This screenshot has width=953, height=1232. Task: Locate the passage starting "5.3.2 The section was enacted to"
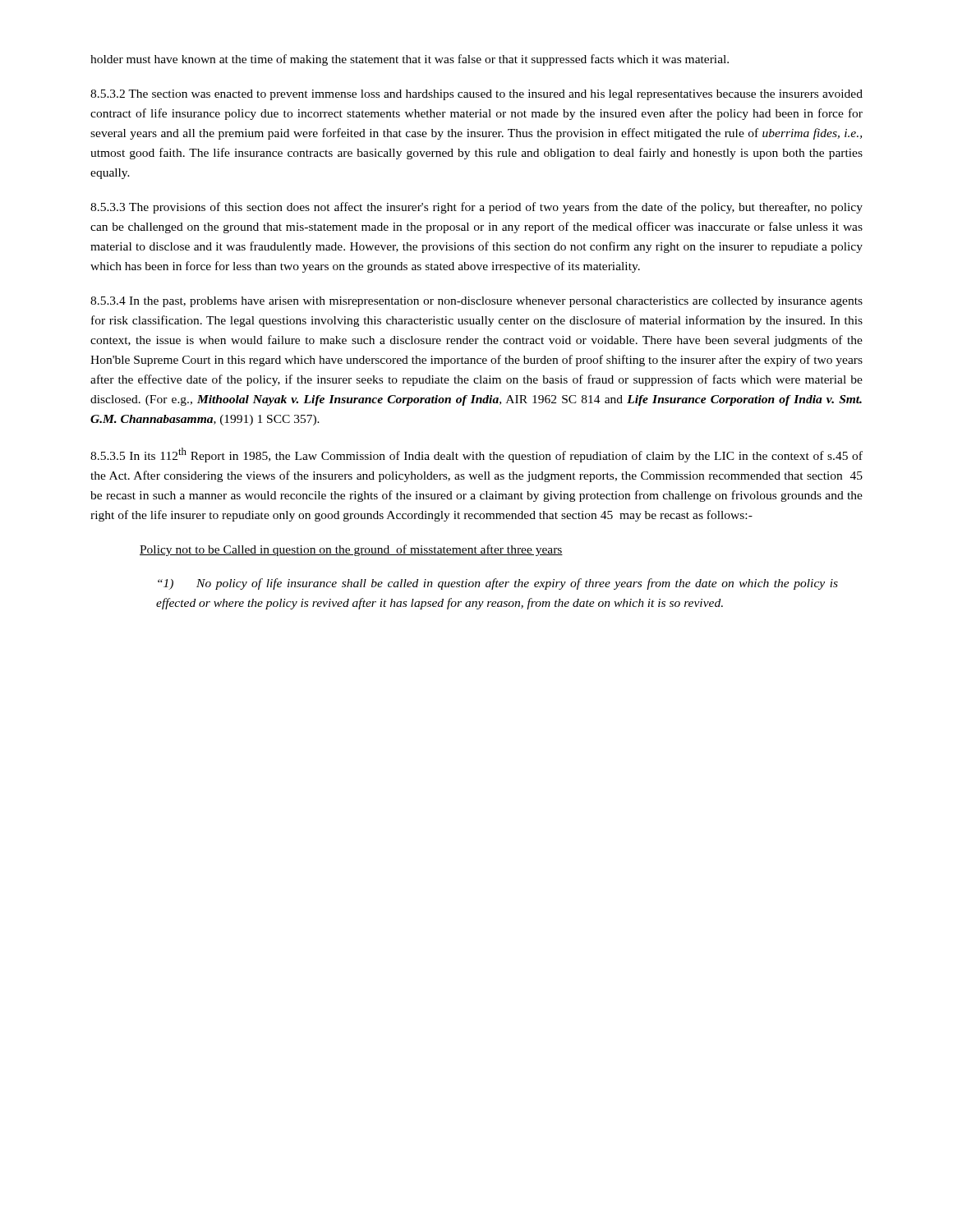click(x=476, y=133)
